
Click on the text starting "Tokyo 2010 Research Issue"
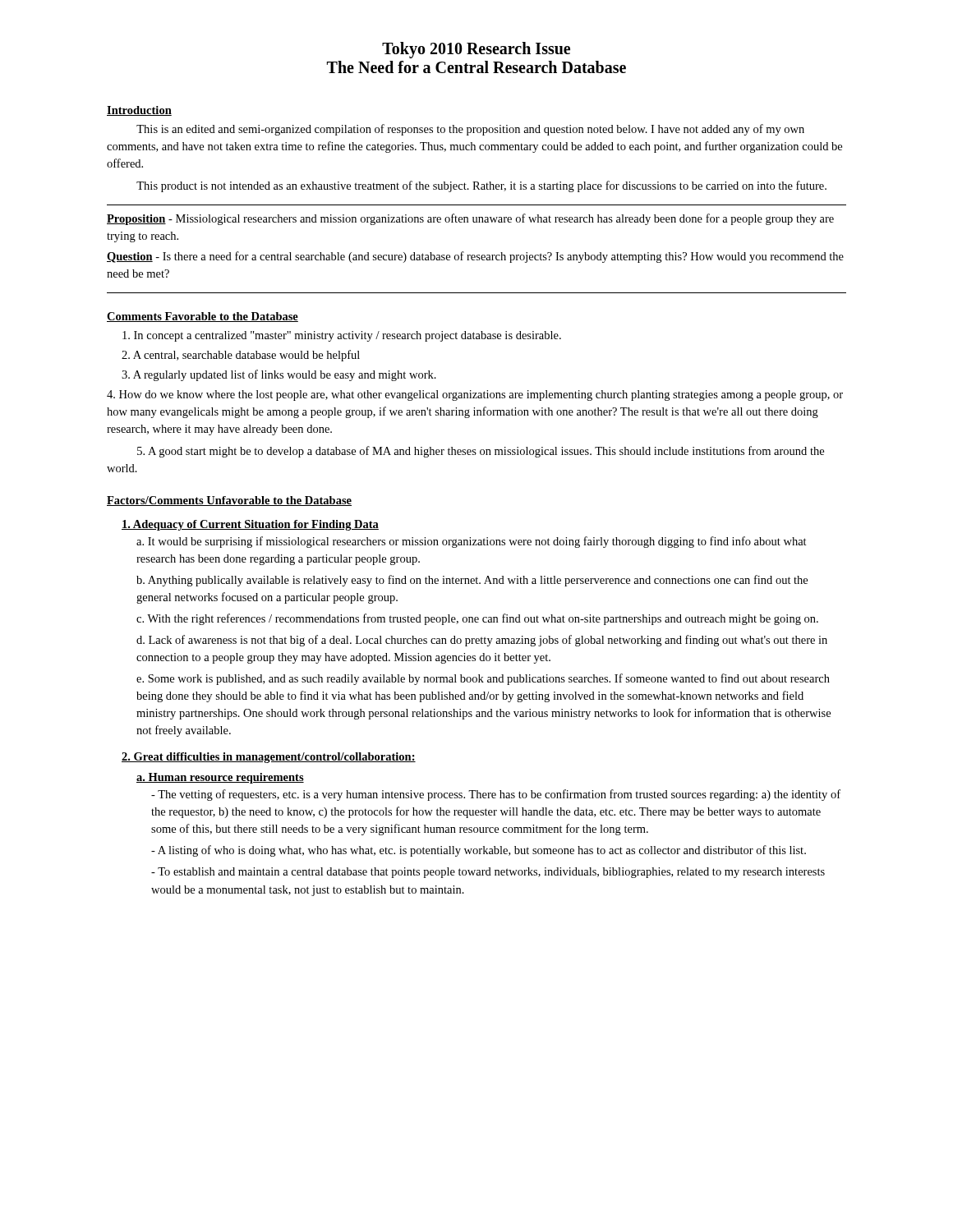click(476, 58)
